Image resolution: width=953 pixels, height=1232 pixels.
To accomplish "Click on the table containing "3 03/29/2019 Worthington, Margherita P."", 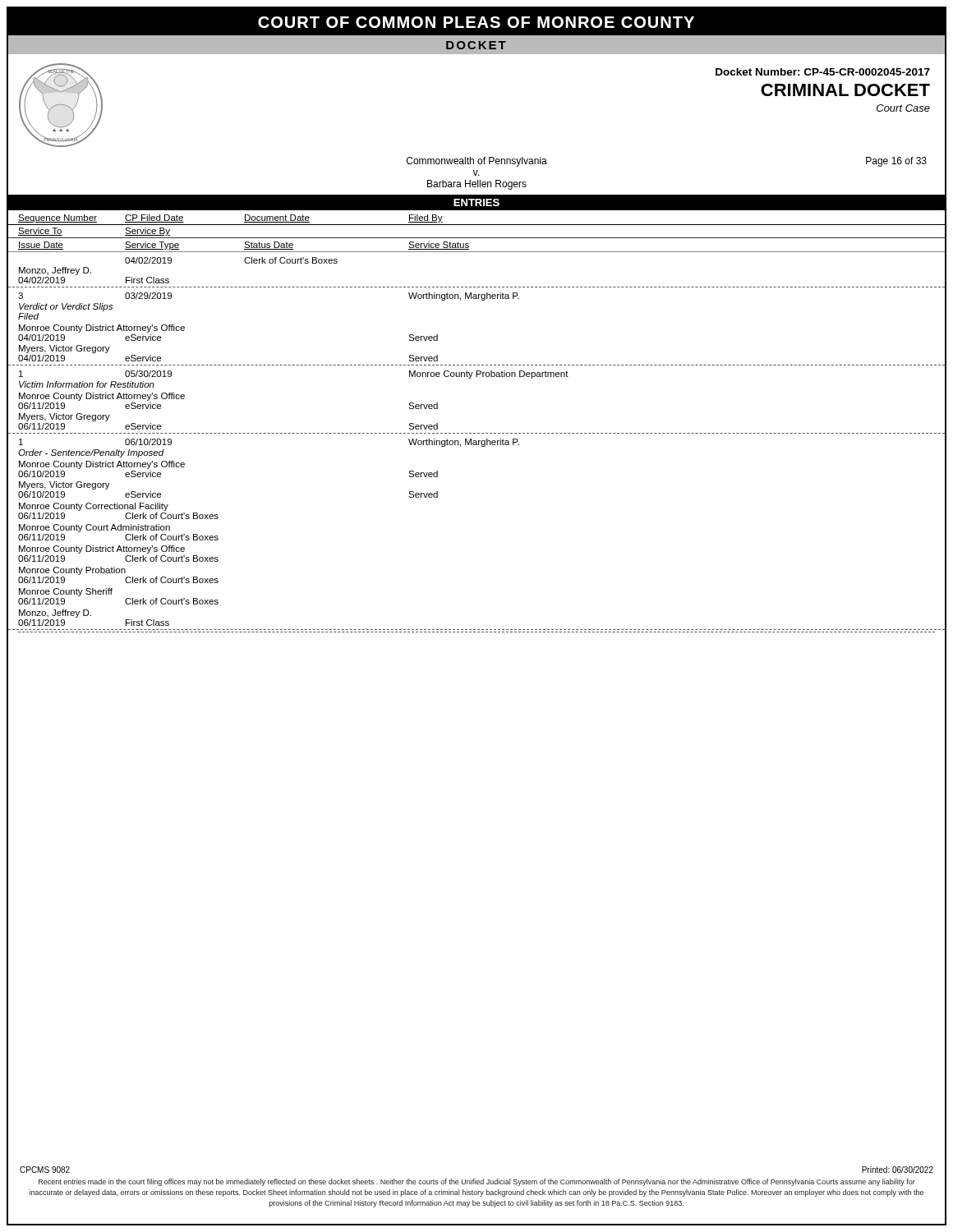I will coord(476,326).
